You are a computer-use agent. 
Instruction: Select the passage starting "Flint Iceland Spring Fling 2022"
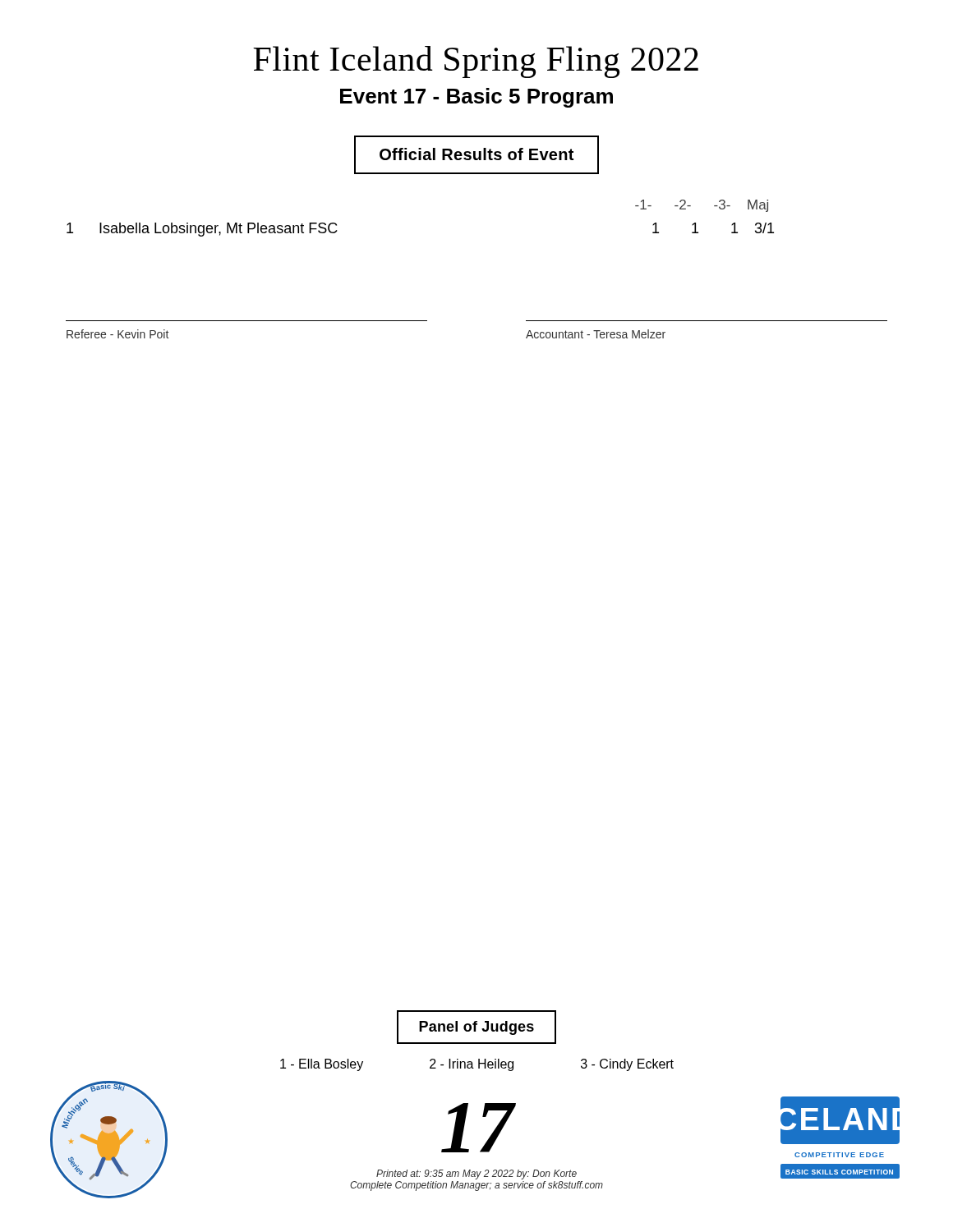point(476,59)
